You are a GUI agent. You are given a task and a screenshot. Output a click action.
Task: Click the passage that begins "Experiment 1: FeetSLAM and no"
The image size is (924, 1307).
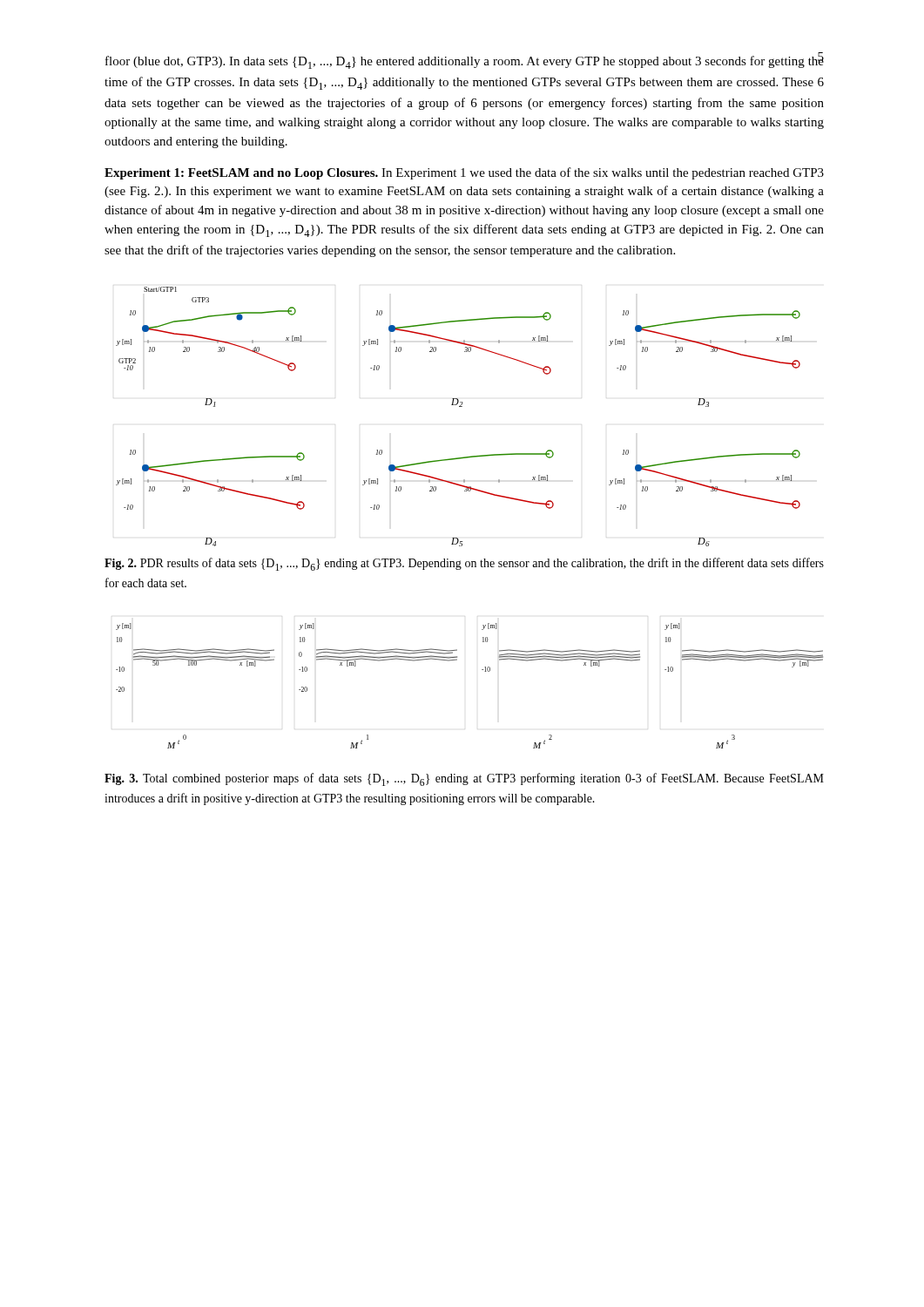click(464, 211)
